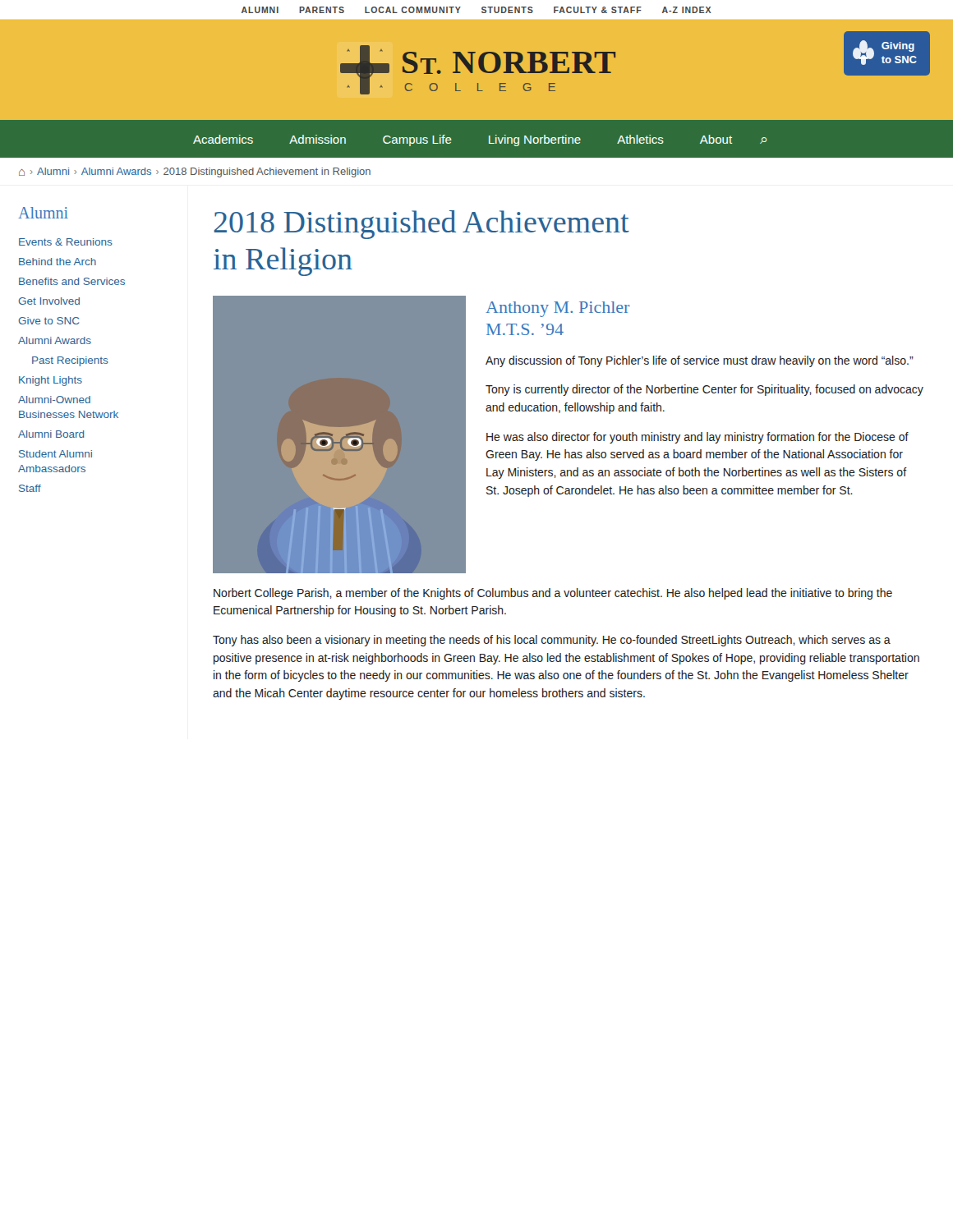This screenshot has width=953, height=1232.
Task: Point to the block starting "Alumni Awards"
Action: [x=55, y=340]
